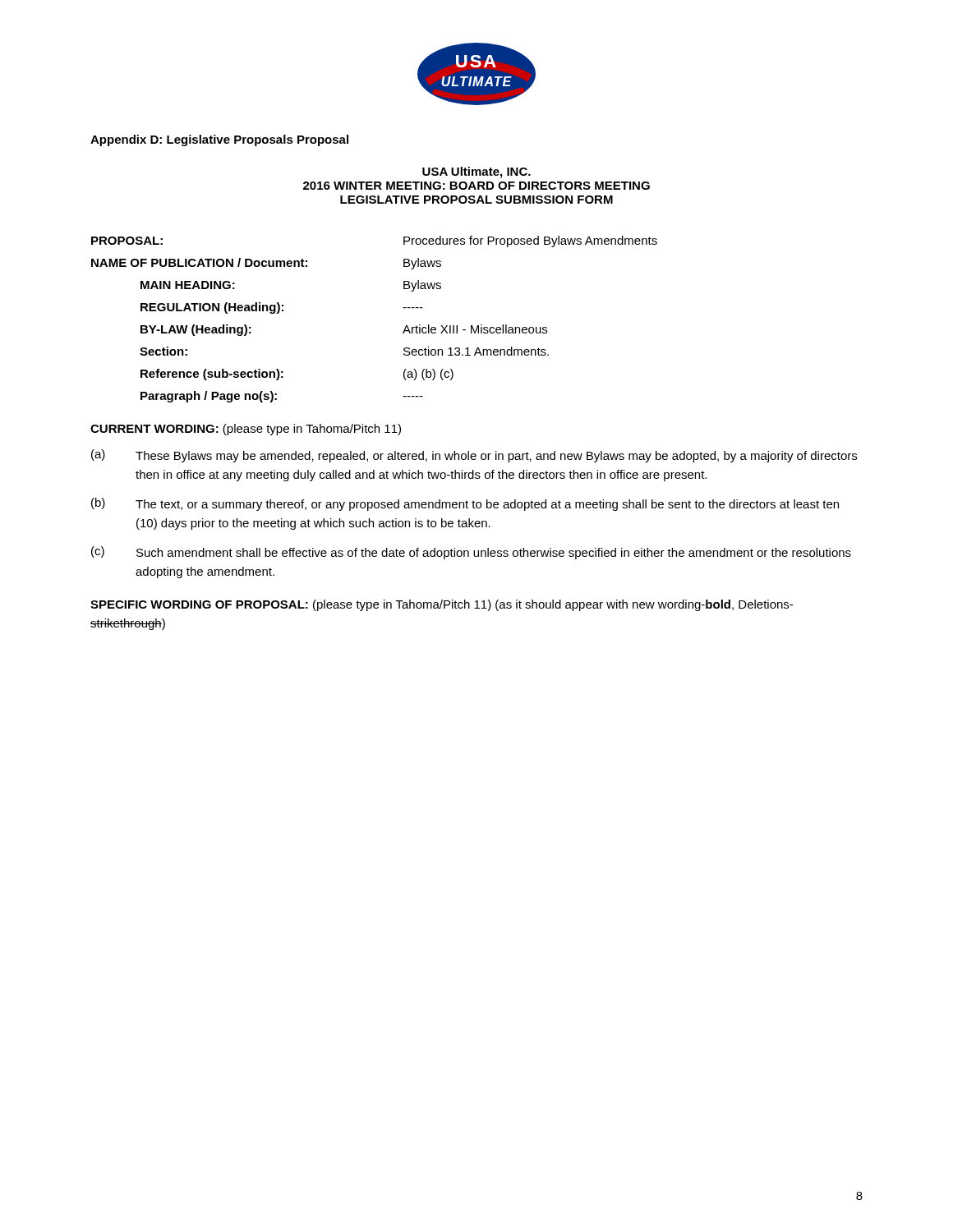Select the text block that says "SPECIFIC WORDING OF"
This screenshot has height=1232, width=953.
pyautogui.click(x=442, y=613)
